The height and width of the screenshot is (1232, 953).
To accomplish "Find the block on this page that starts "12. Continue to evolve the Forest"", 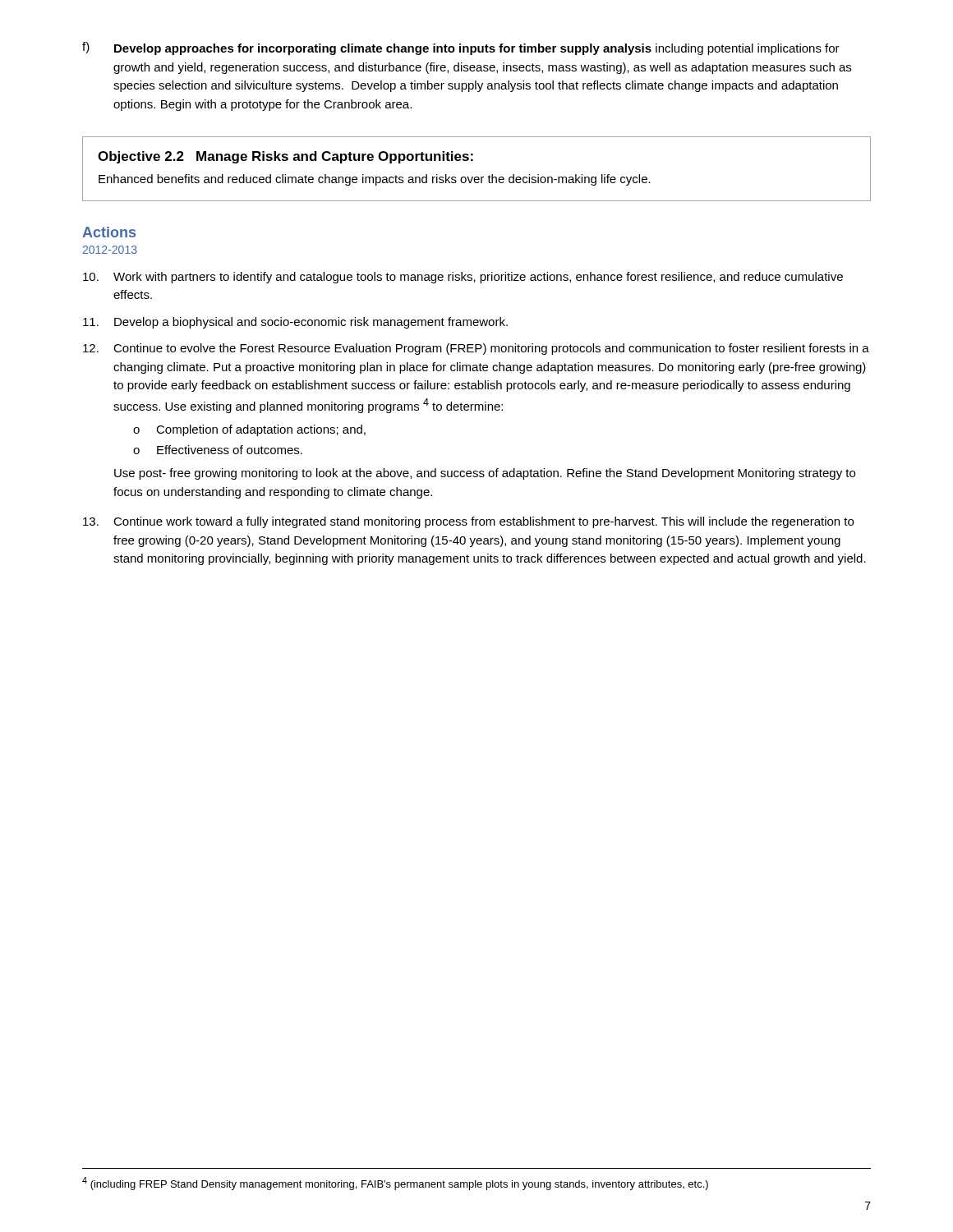I will coord(476,420).
